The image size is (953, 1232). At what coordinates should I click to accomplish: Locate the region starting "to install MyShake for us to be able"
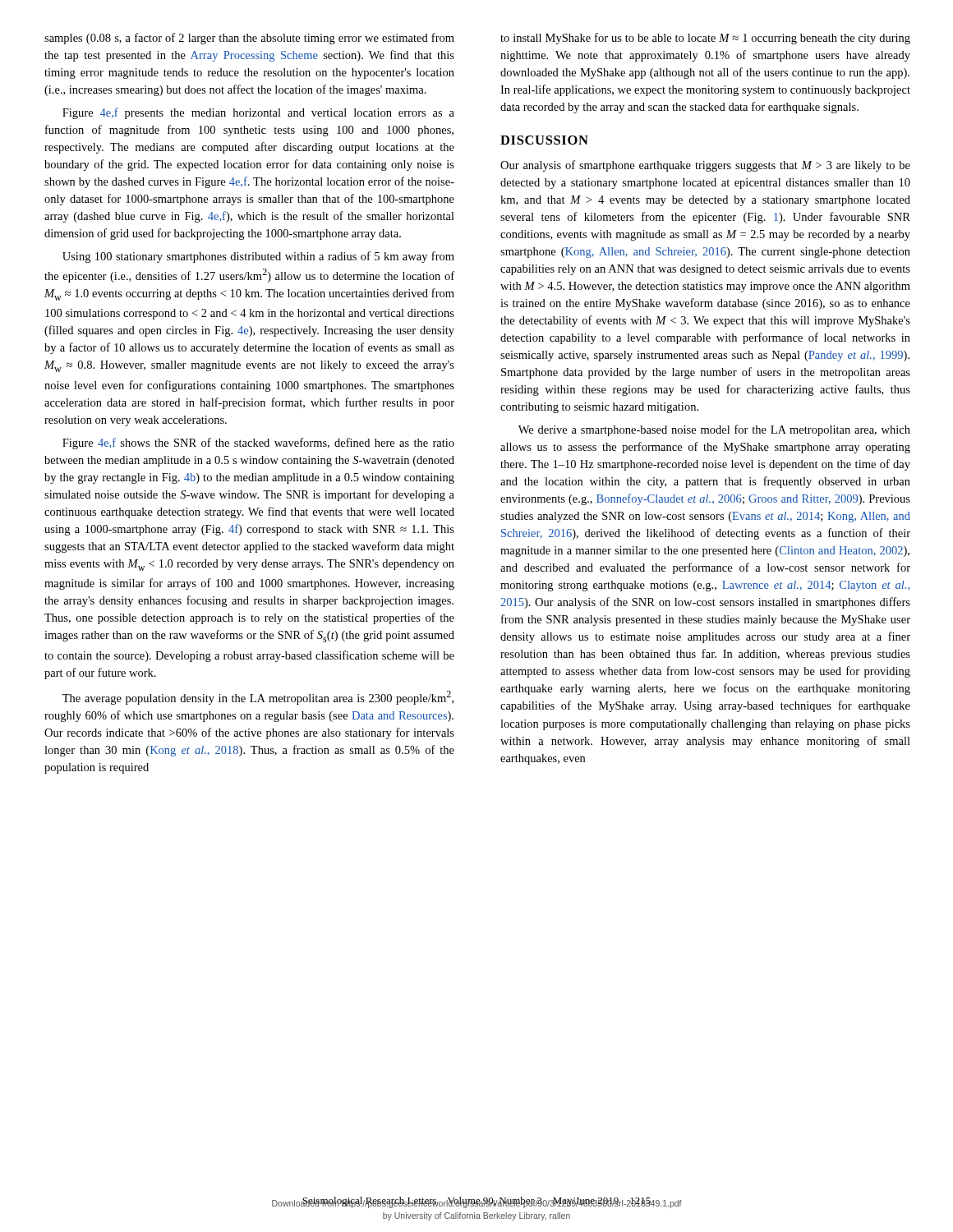click(x=705, y=73)
